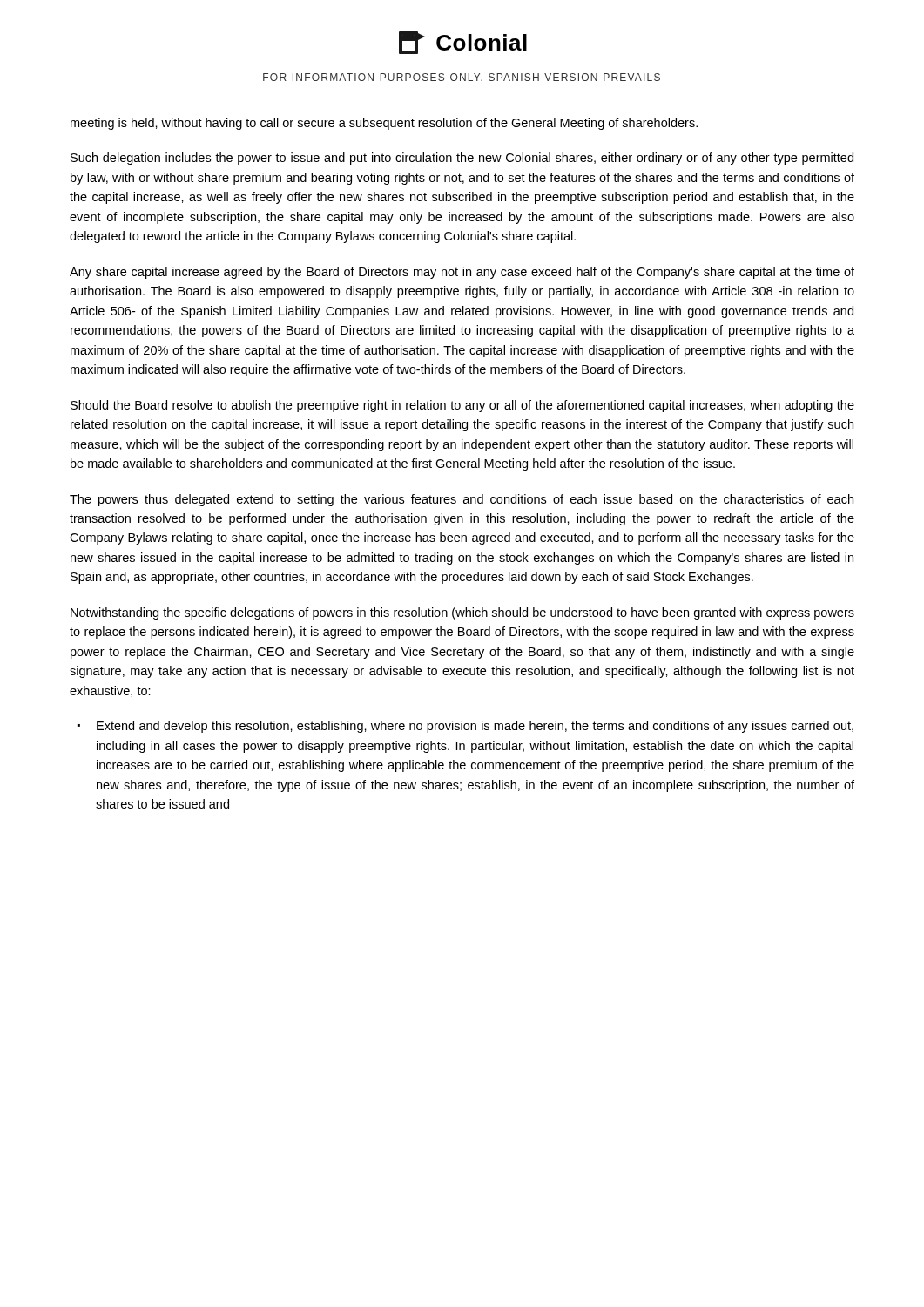This screenshot has height=1307, width=924.
Task: Find the list item that says "Extend and develop this resolution, establishing, where no"
Action: click(475, 765)
